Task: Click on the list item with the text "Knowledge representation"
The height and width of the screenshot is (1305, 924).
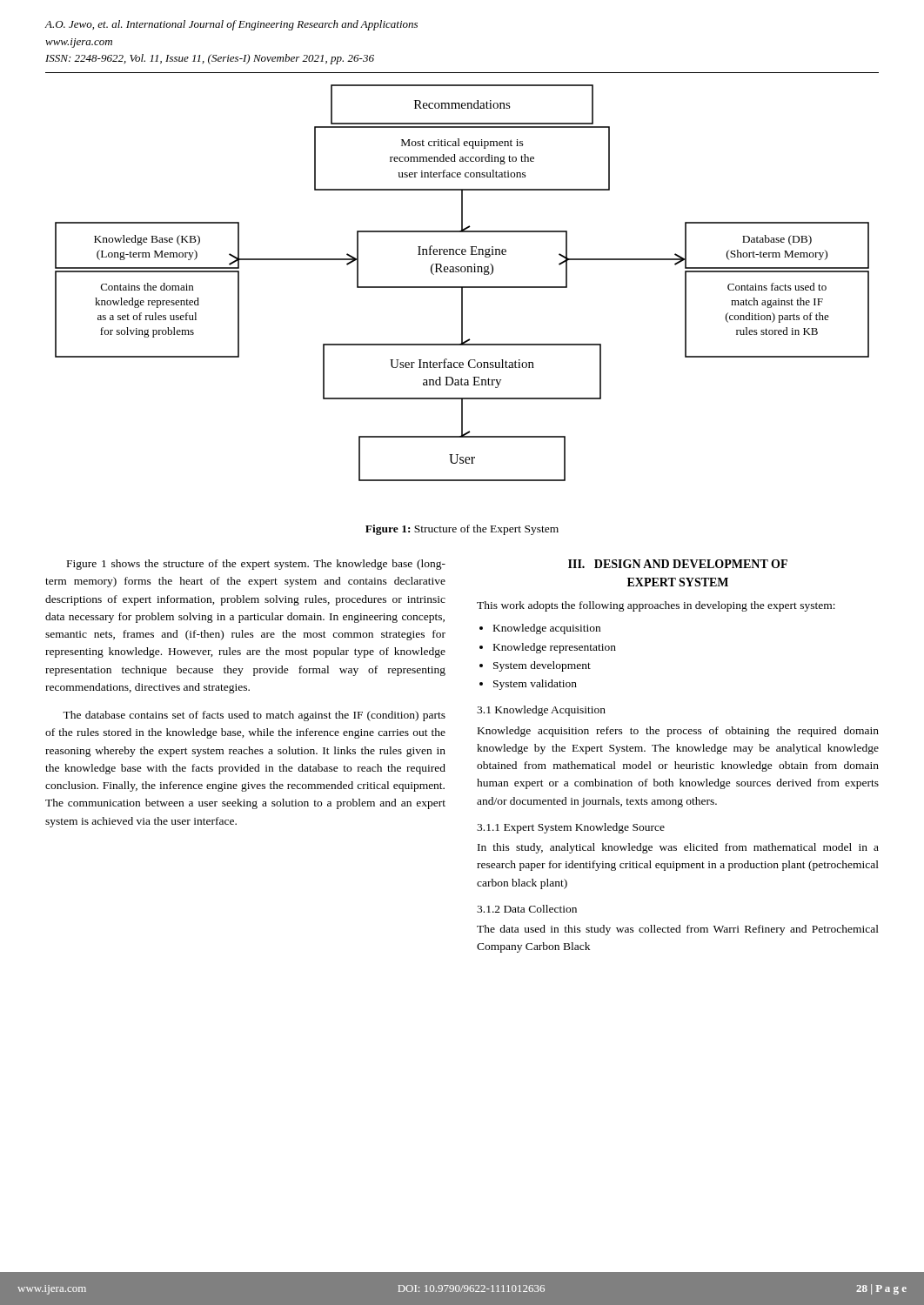Action: 554,646
